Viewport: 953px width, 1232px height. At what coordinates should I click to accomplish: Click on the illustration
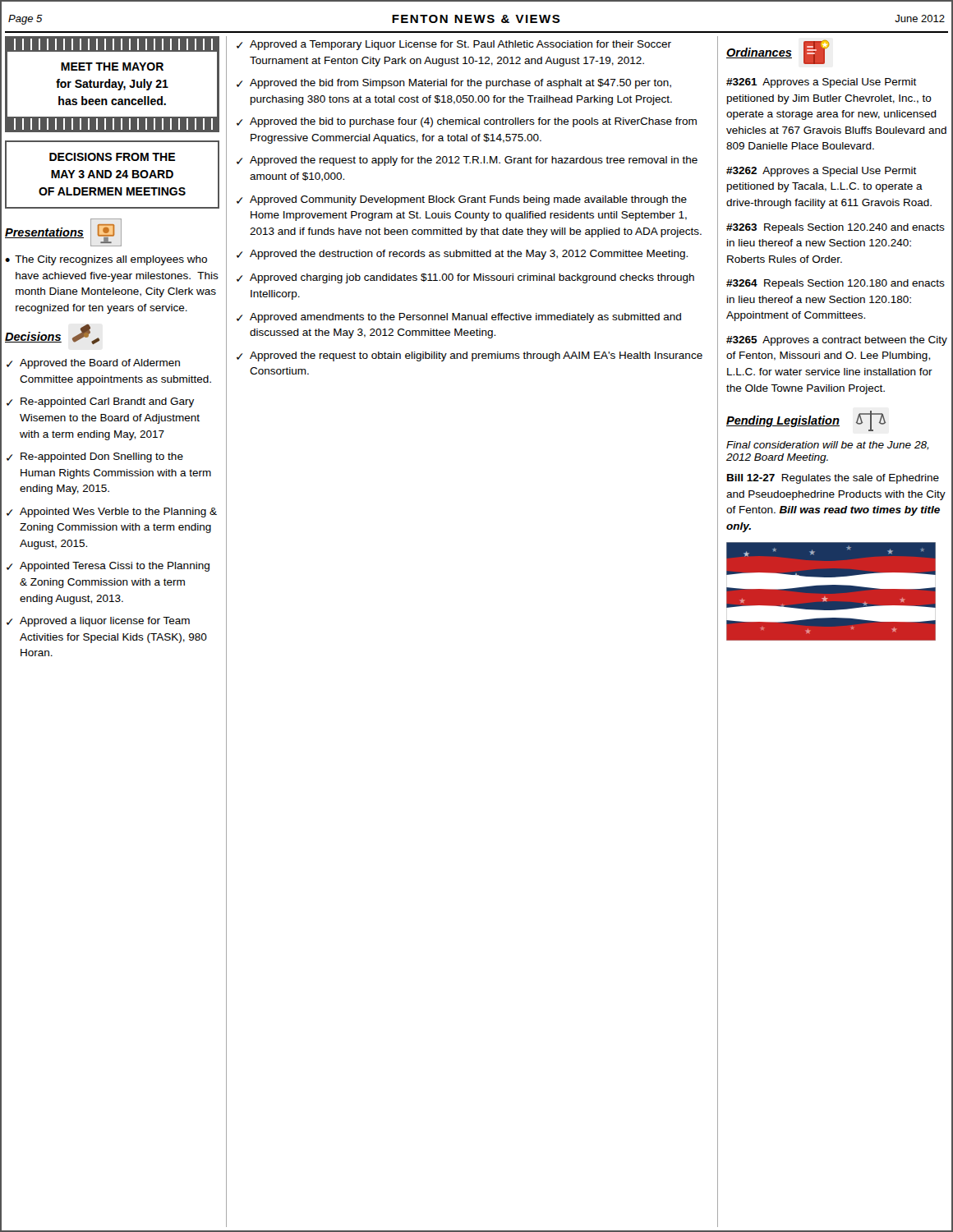point(837,592)
